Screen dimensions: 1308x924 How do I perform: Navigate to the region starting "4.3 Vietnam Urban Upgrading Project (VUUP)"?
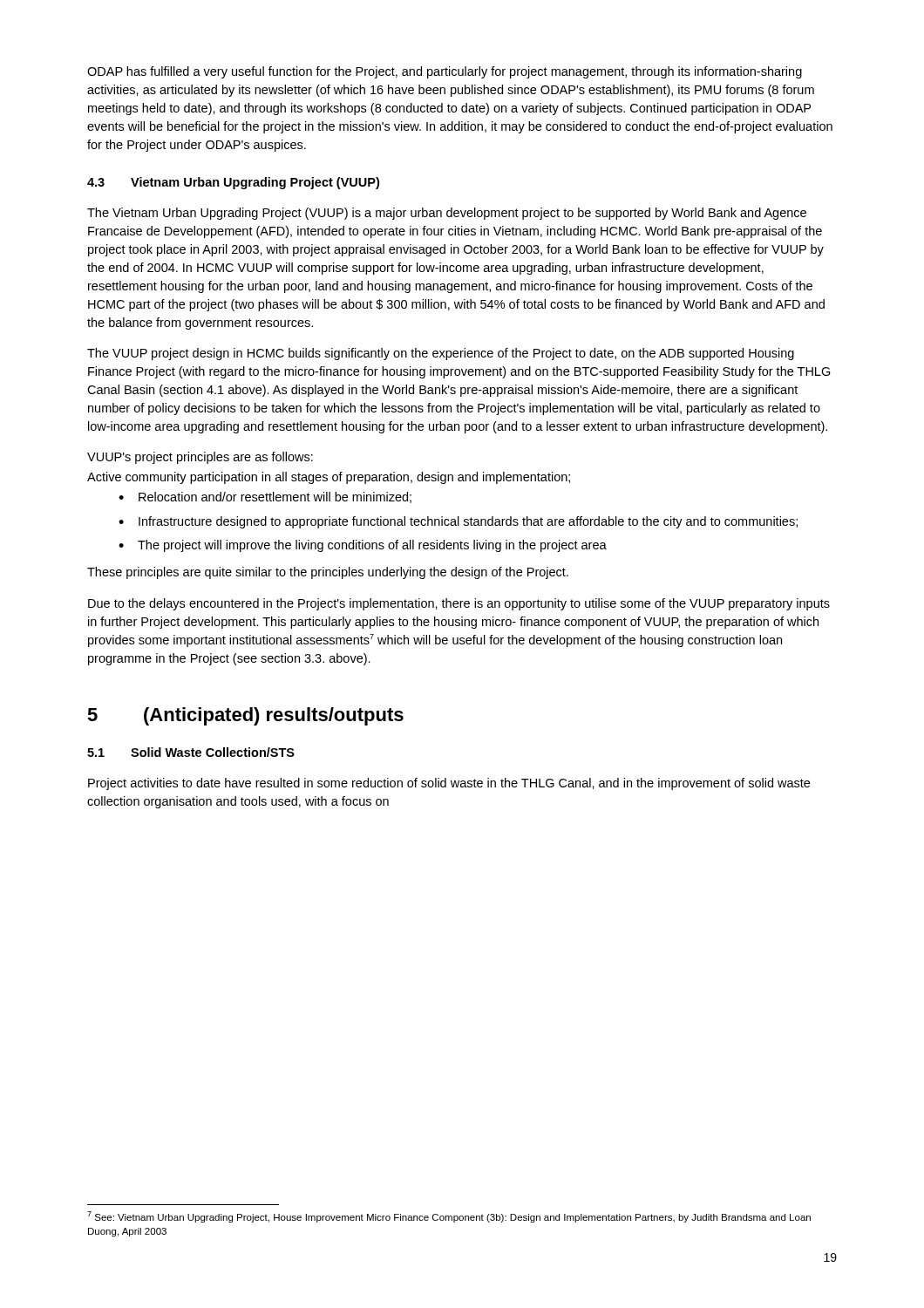click(233, 183)
